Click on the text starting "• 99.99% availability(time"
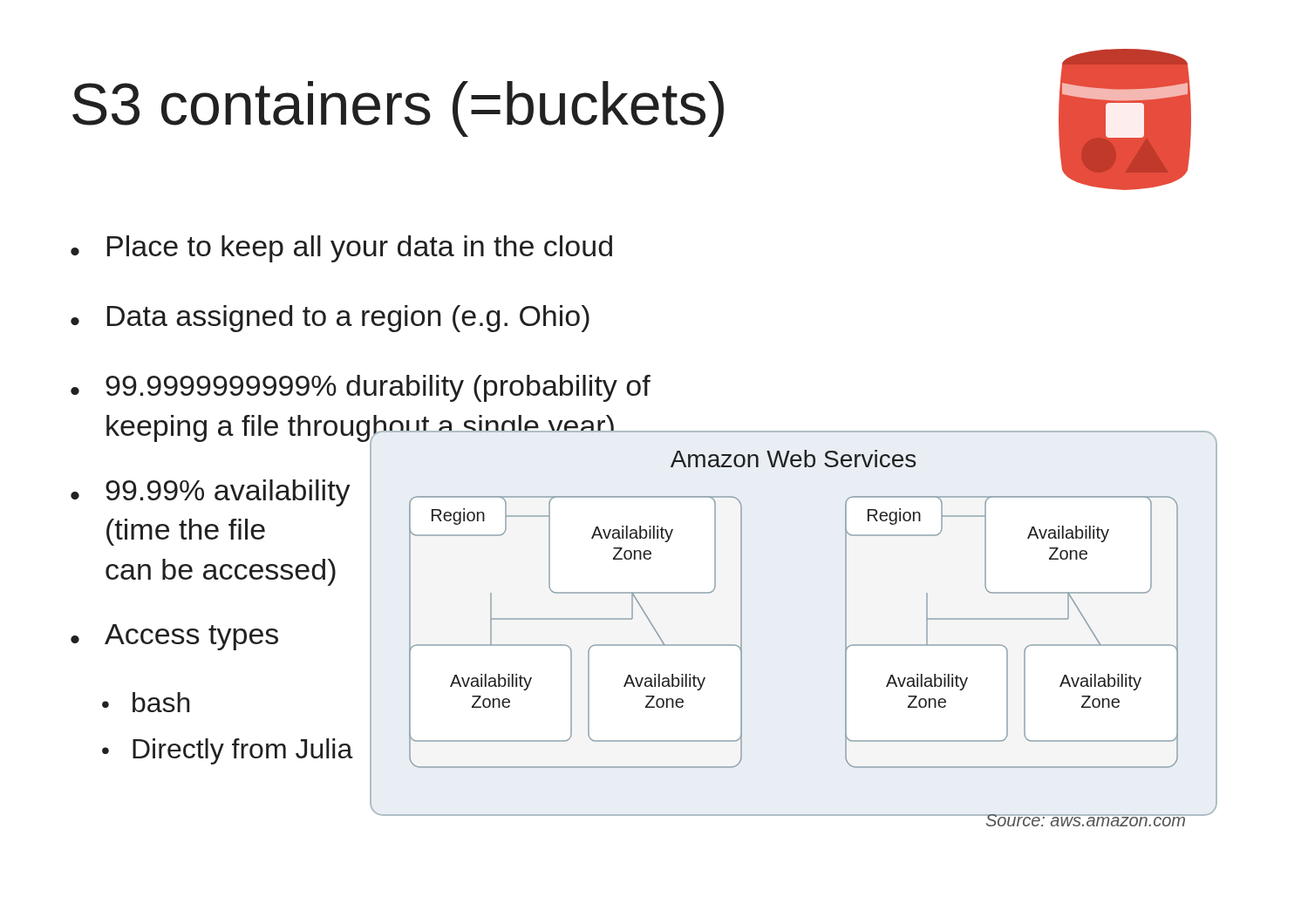1308x924 pixels. (210, 530)
